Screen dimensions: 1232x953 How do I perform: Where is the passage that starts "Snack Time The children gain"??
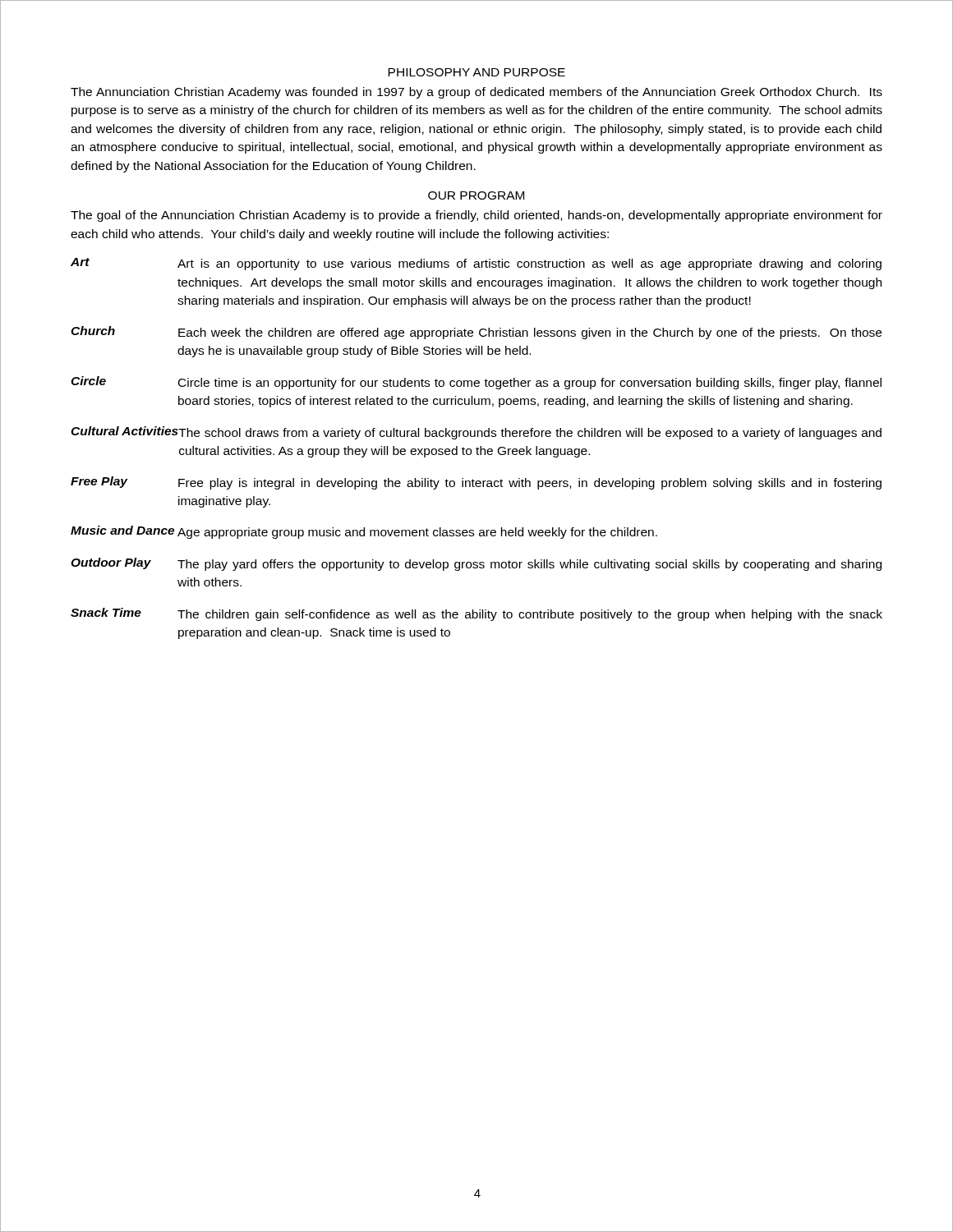[x=476, y=624]
